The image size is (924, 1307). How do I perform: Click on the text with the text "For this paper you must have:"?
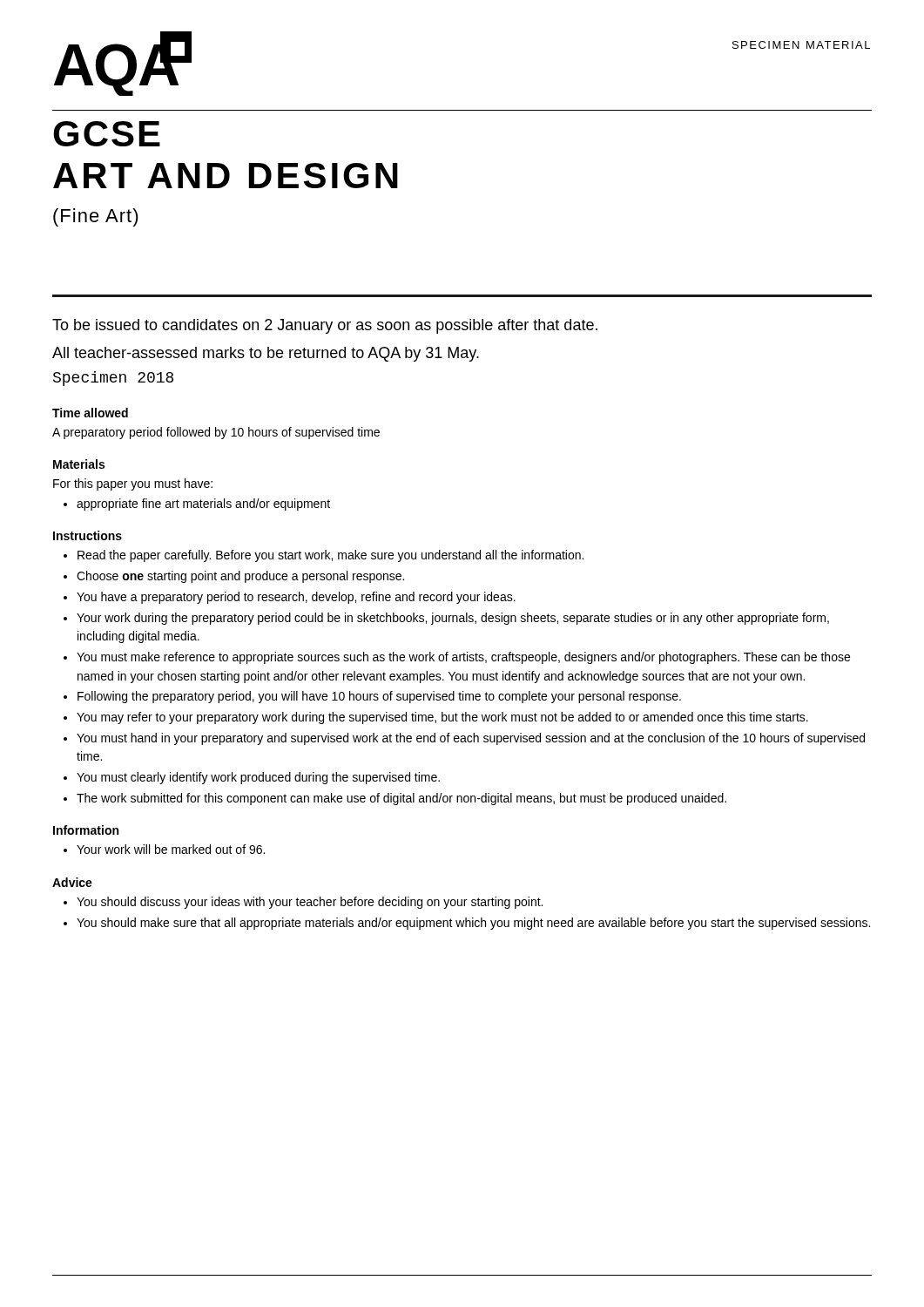tap(133, 484)
